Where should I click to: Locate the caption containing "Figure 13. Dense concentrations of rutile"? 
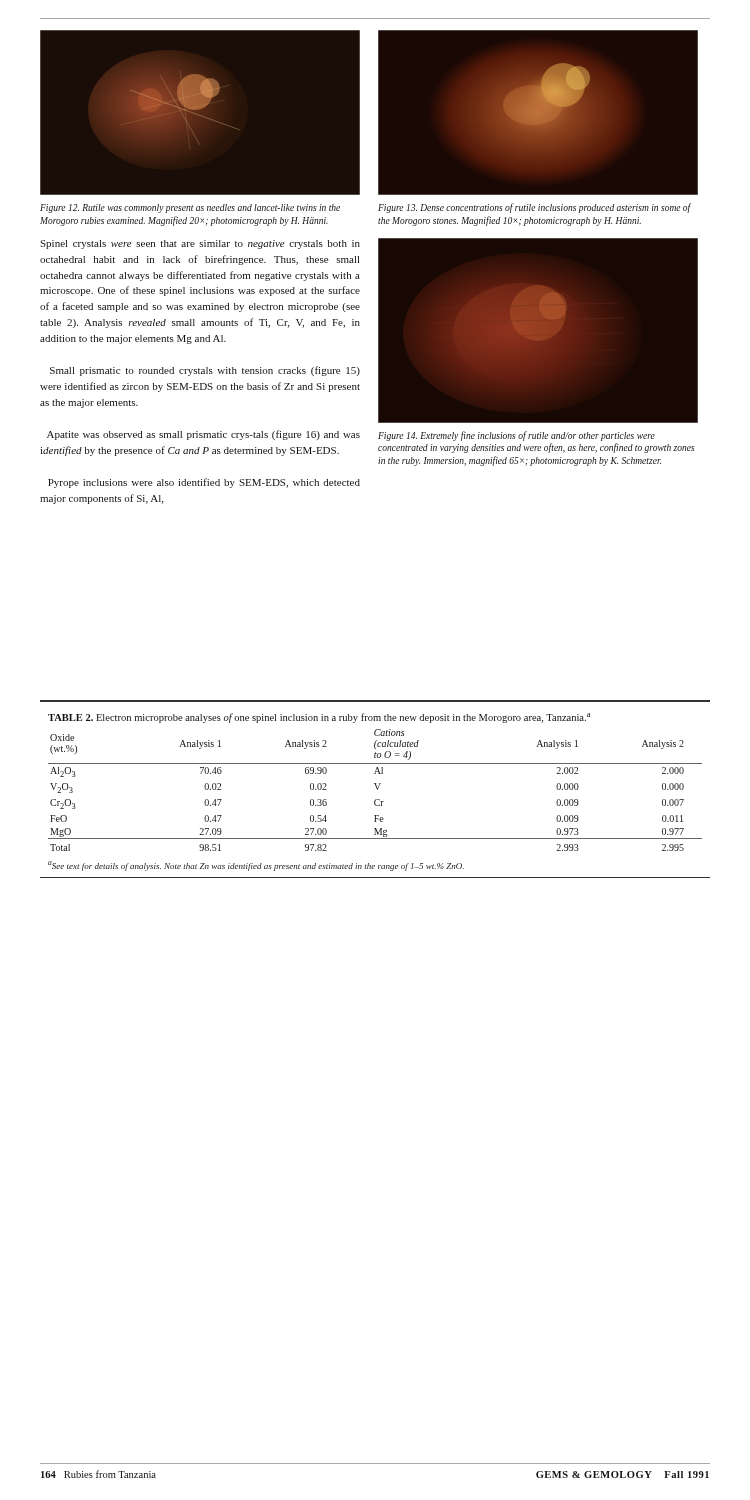[534, 214]
